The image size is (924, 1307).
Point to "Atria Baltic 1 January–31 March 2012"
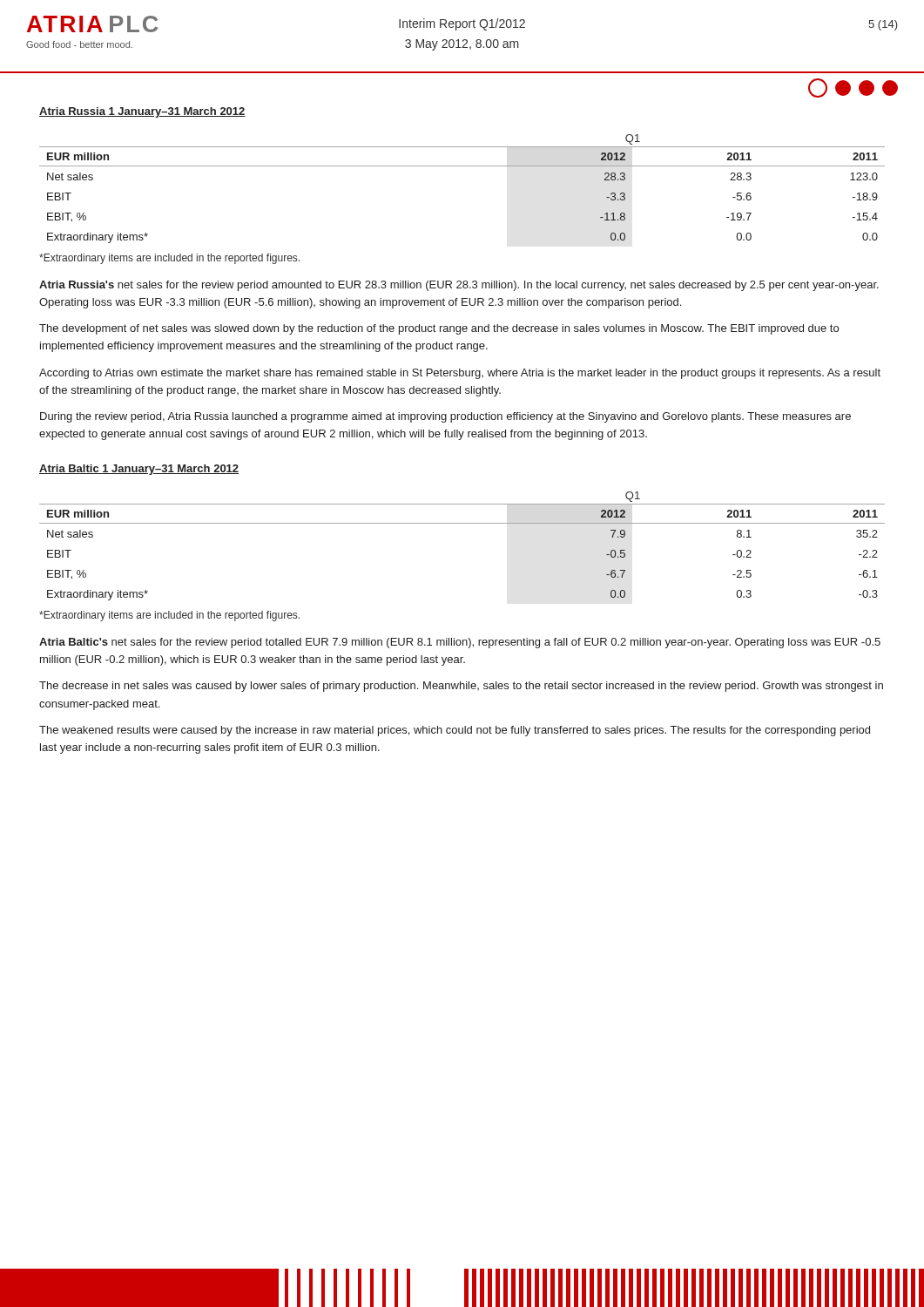pyautogui.click(x=139, y=468)
